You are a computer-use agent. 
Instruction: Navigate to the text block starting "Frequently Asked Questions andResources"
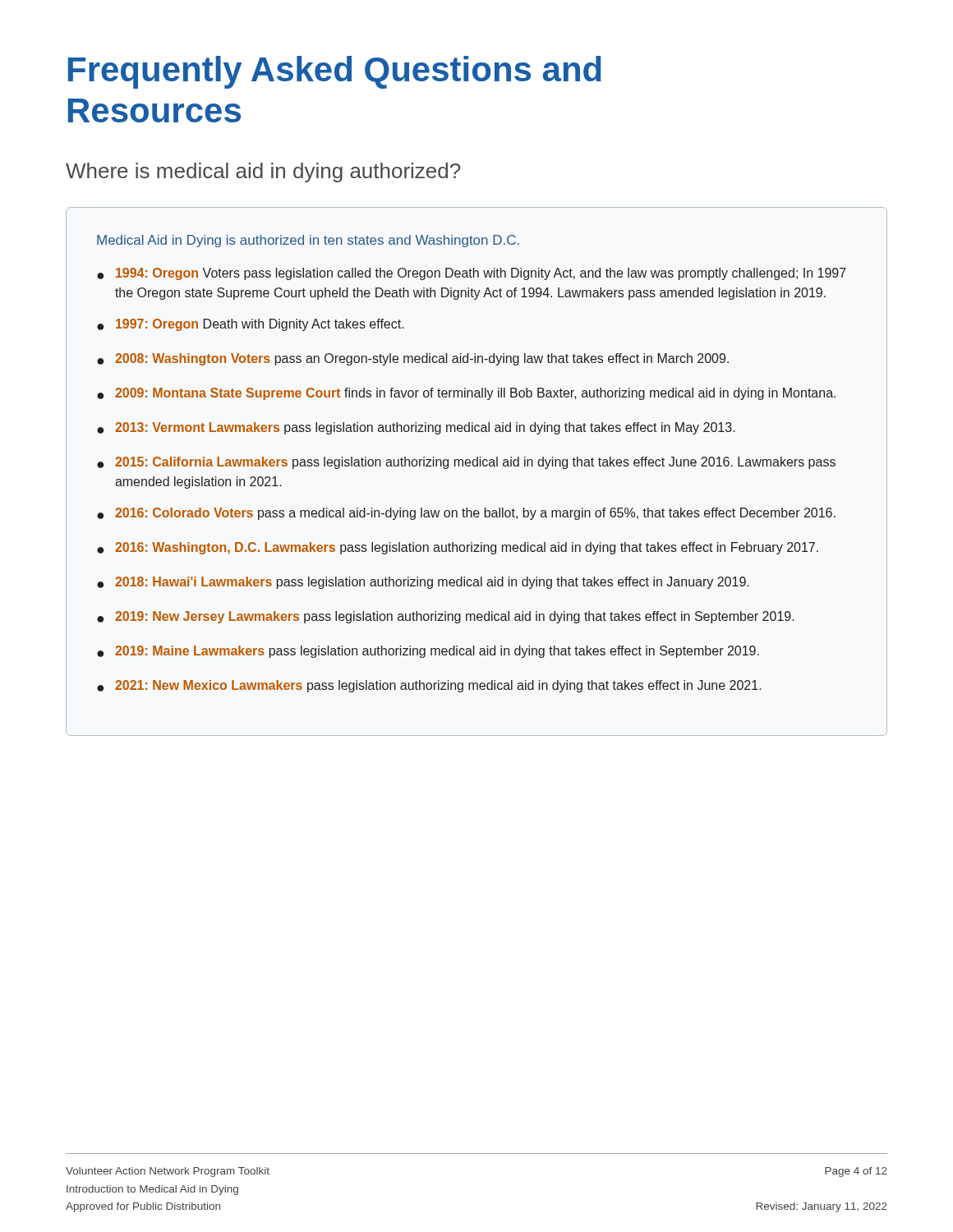(335, 90)
